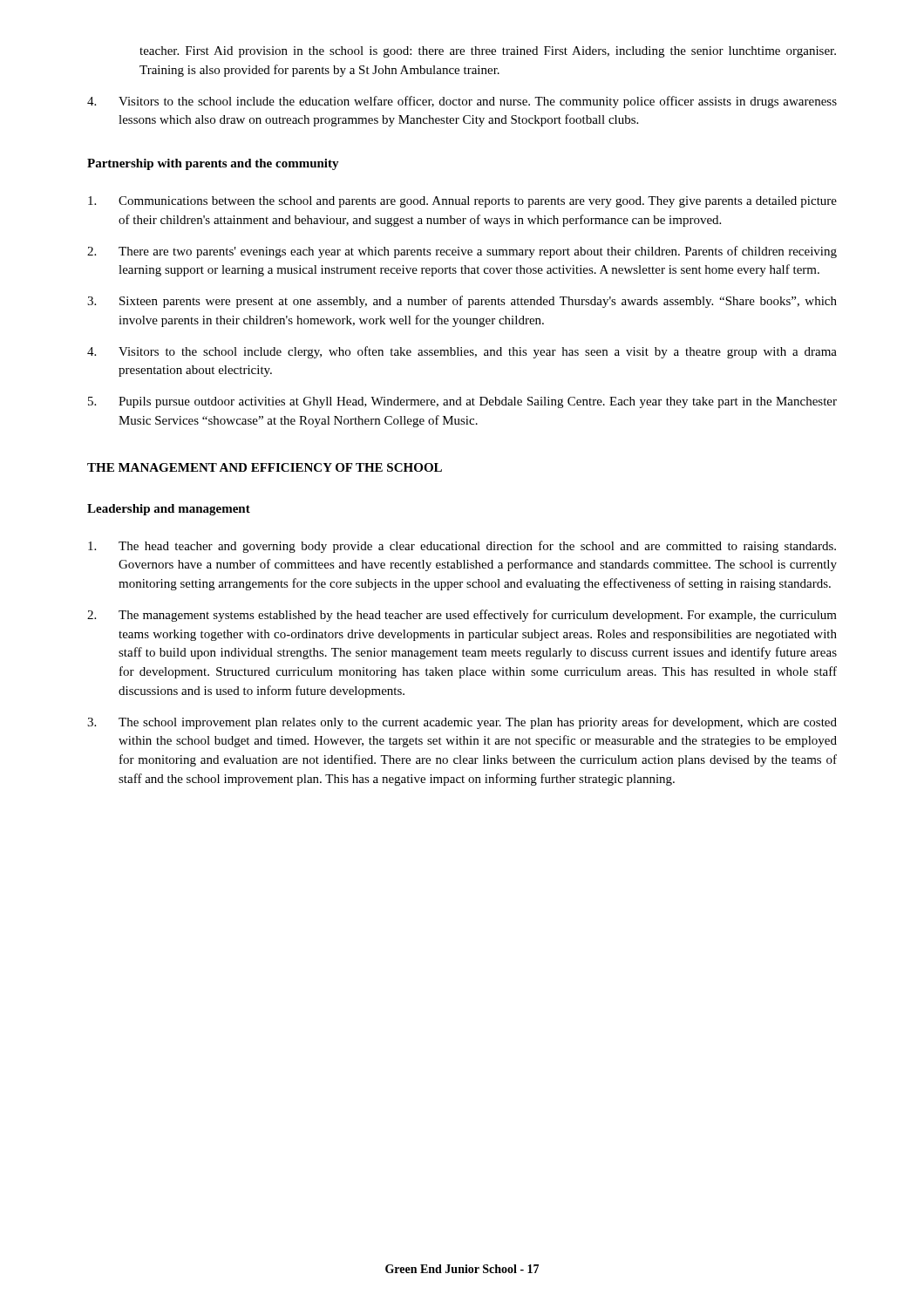This screenshot has width=924, height=1308.
Task: Point to the text starting "The head teacher and"
Action: click(462, 565)
